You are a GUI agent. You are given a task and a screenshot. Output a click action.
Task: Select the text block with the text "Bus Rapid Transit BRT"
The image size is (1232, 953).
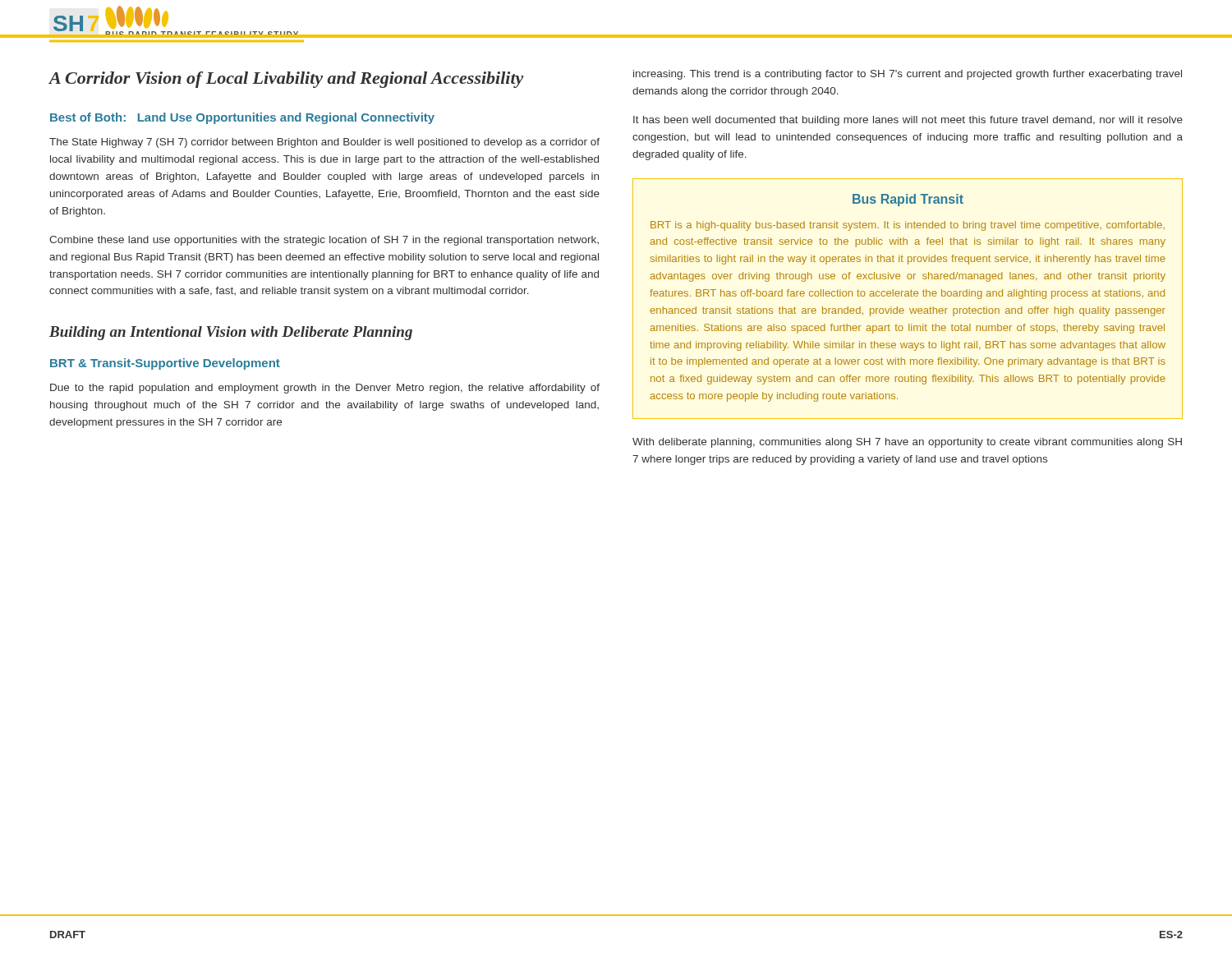908,299
